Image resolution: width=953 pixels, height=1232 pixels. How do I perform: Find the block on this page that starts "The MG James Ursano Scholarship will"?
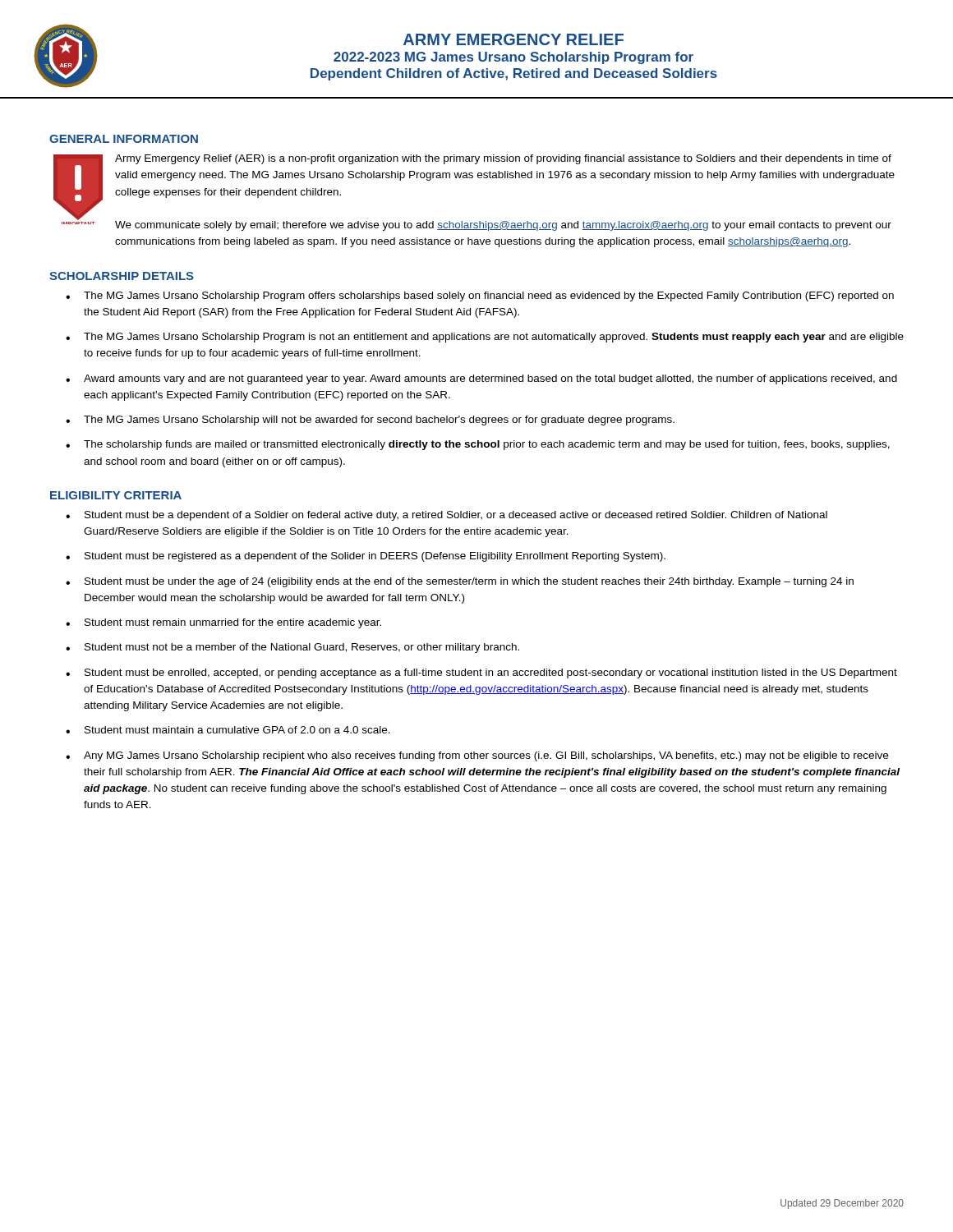380,419
